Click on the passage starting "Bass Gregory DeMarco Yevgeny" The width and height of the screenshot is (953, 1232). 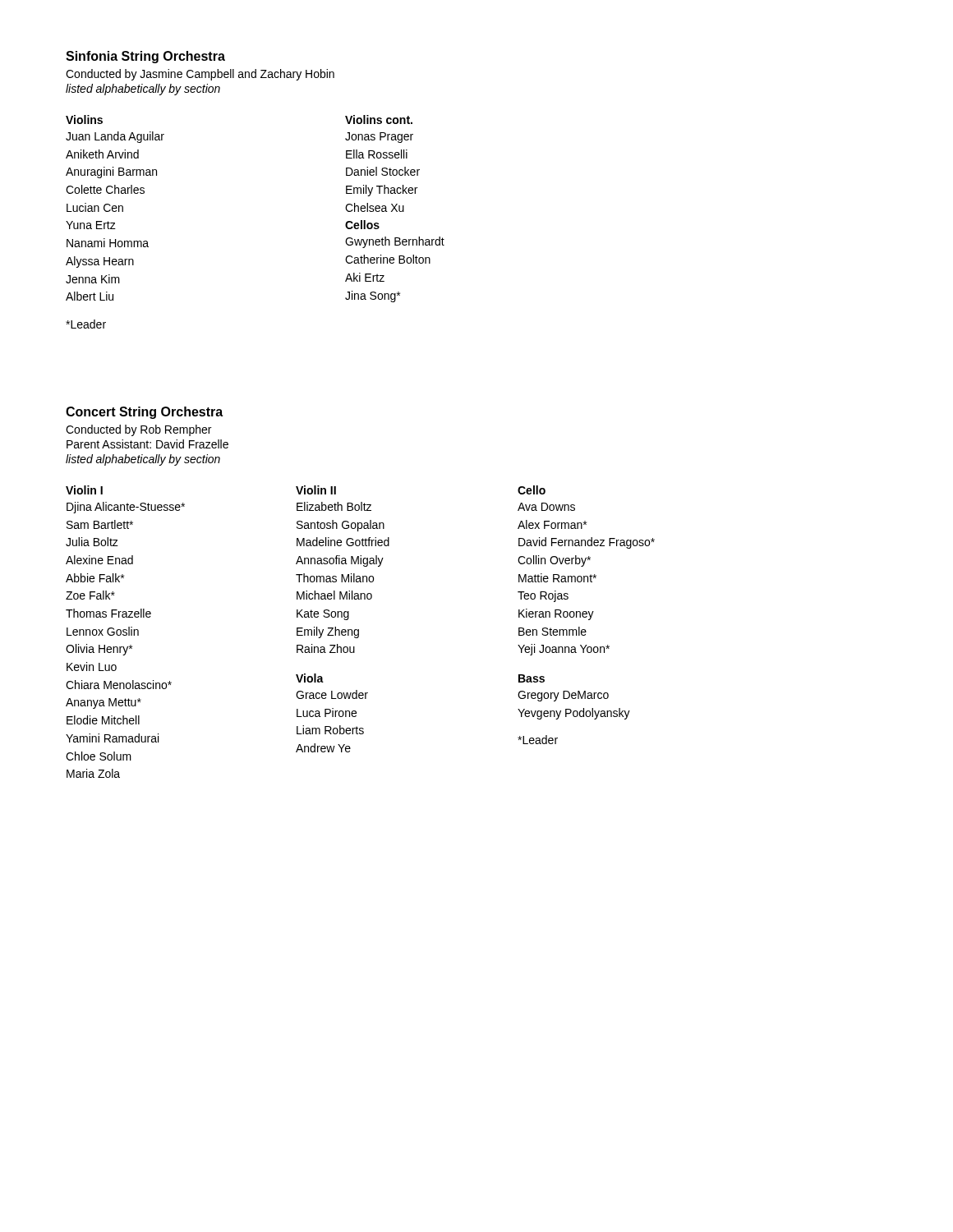[608, 697]
